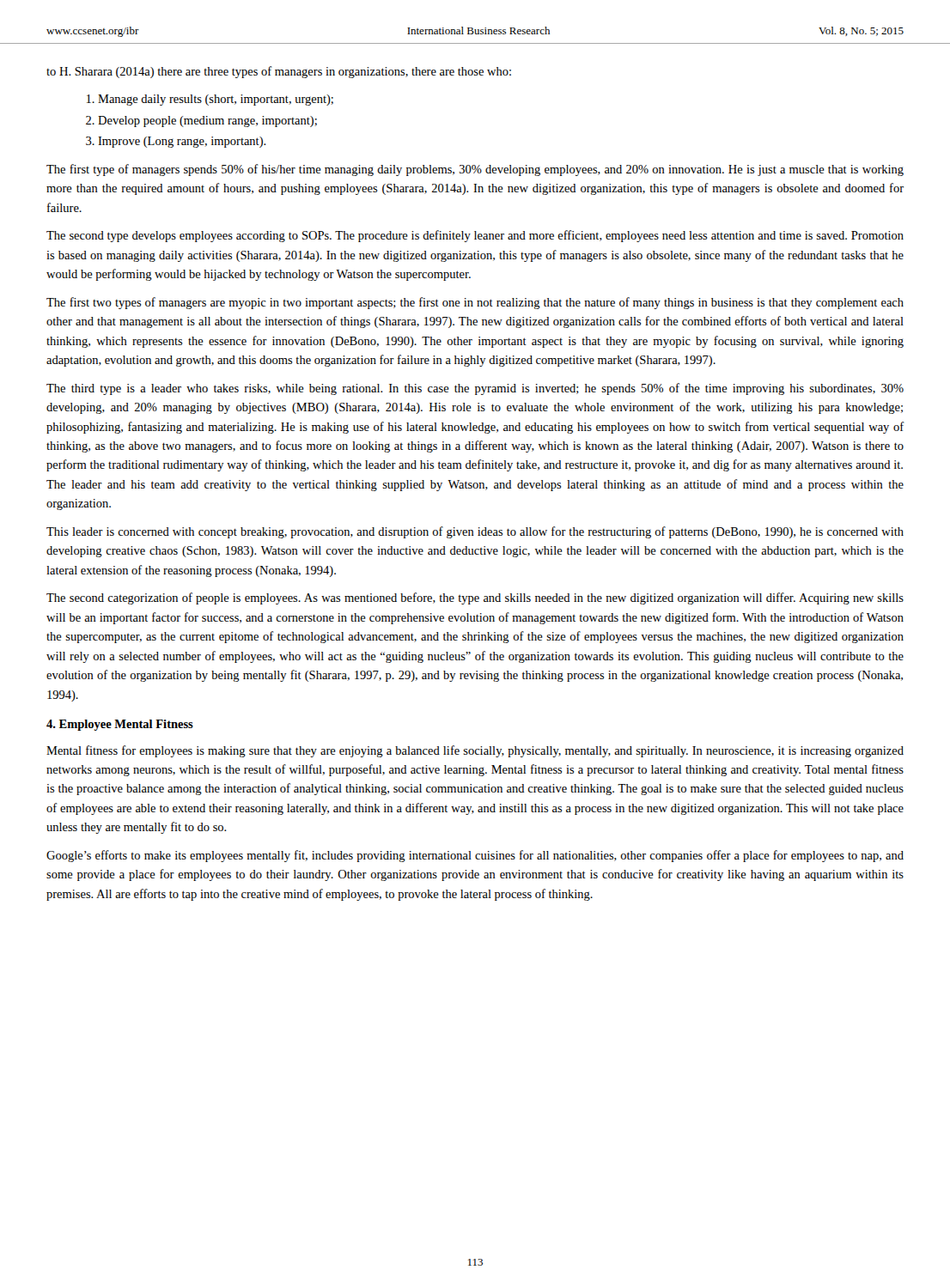Locate the text block starting "Google’s efforts to make its employees"

coord(475,875)
